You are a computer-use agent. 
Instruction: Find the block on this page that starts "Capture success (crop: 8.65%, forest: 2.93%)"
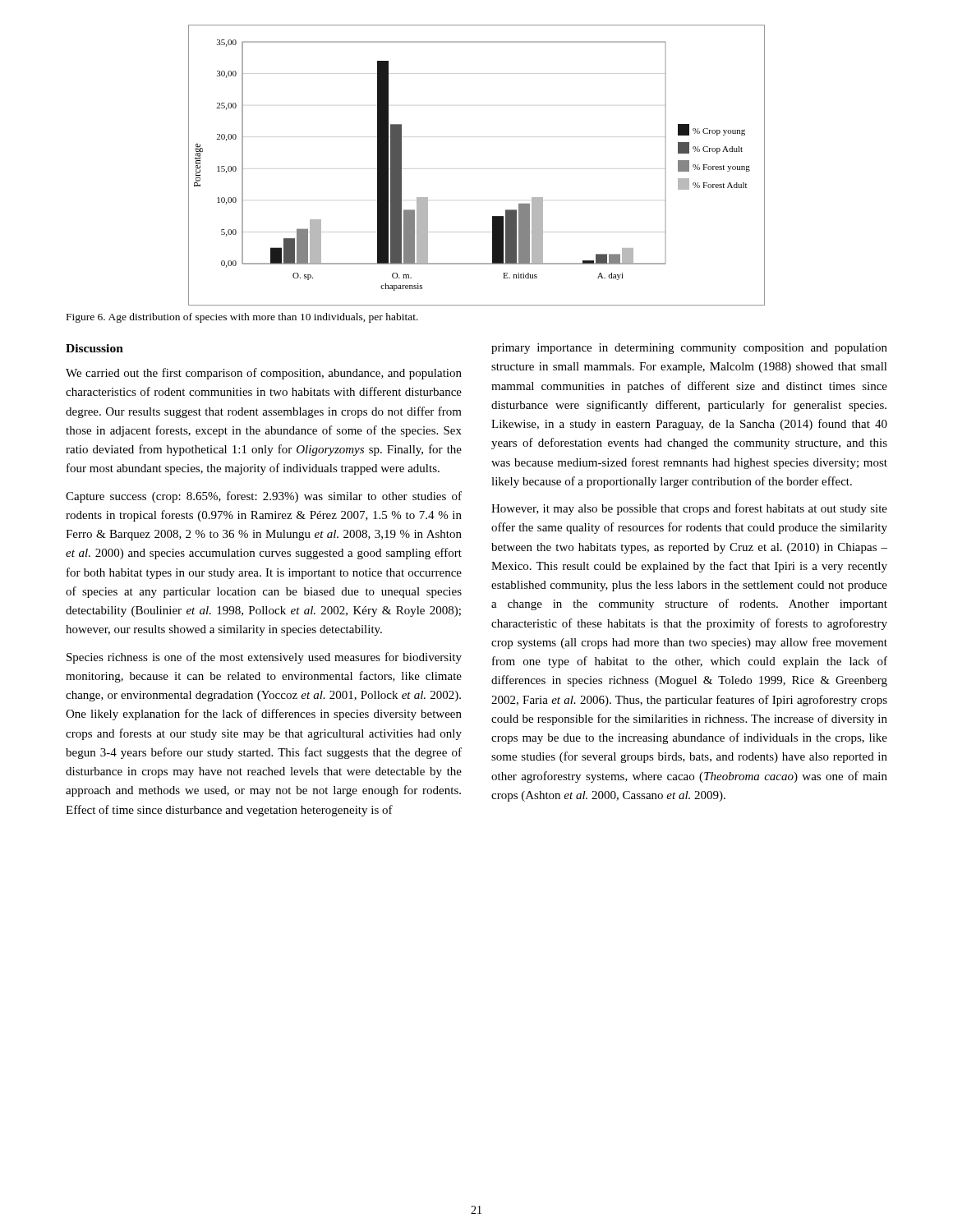264,563
